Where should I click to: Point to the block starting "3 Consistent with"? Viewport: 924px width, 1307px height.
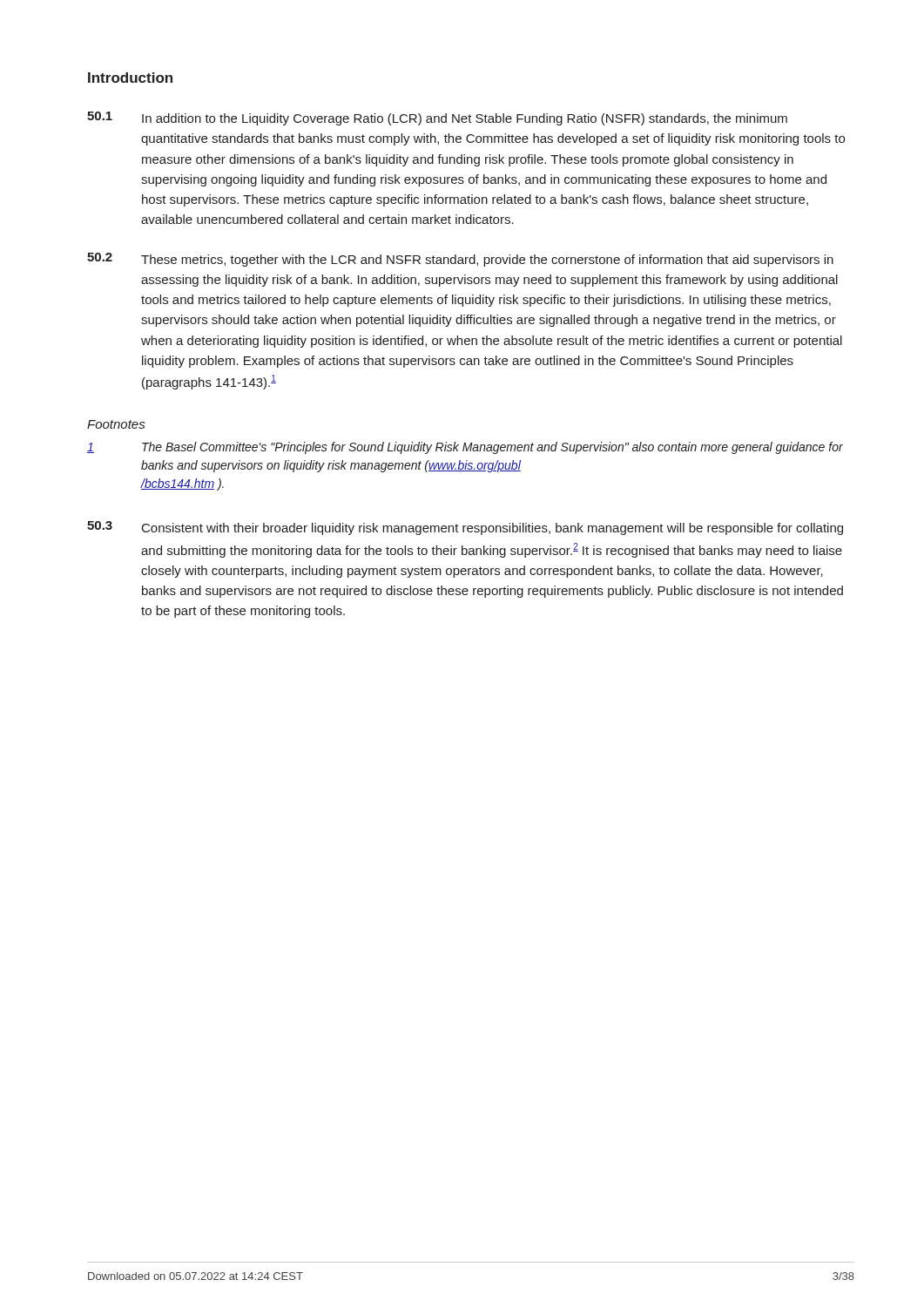(471, 569)
